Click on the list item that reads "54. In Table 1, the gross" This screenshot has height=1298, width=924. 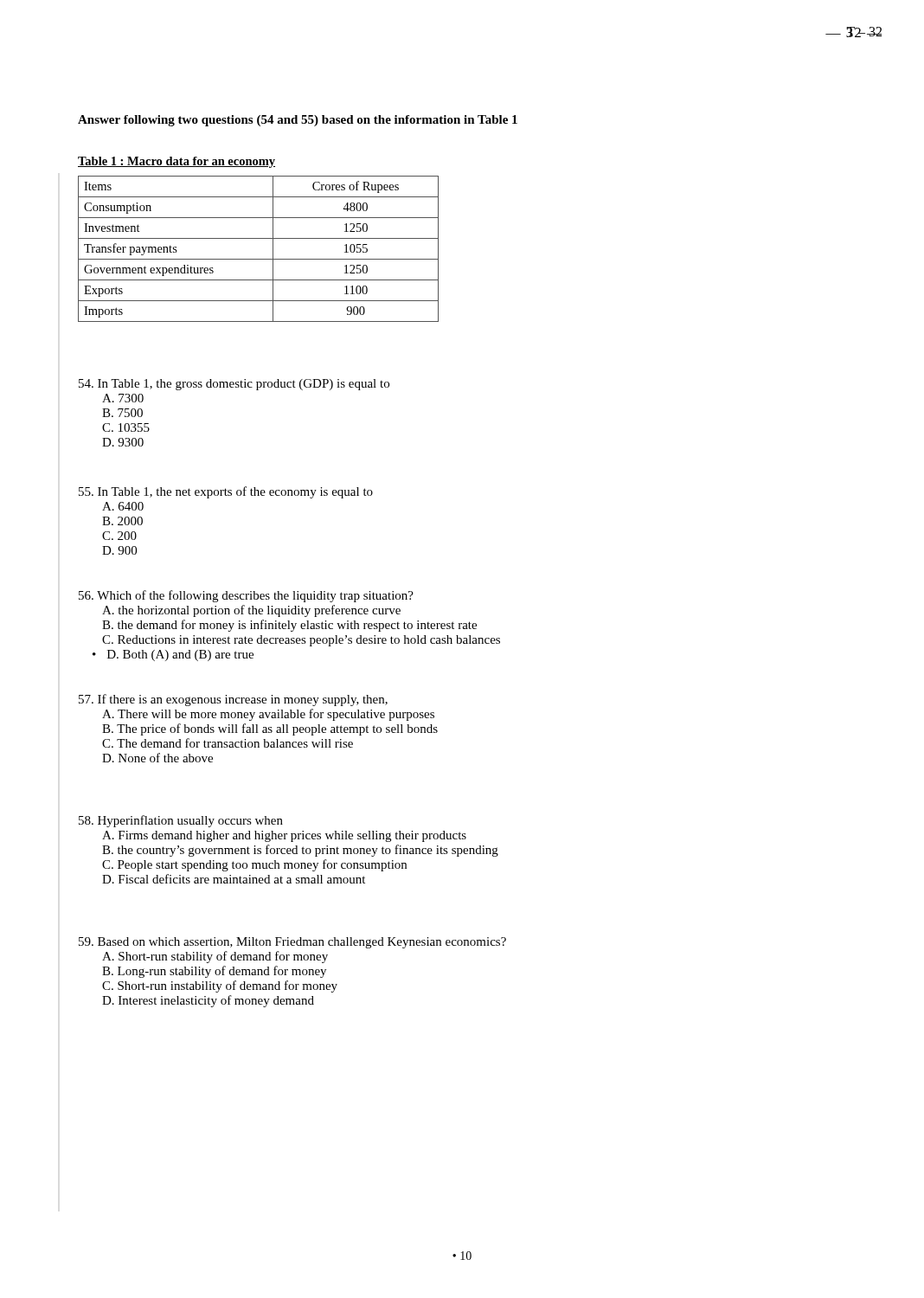234,385
